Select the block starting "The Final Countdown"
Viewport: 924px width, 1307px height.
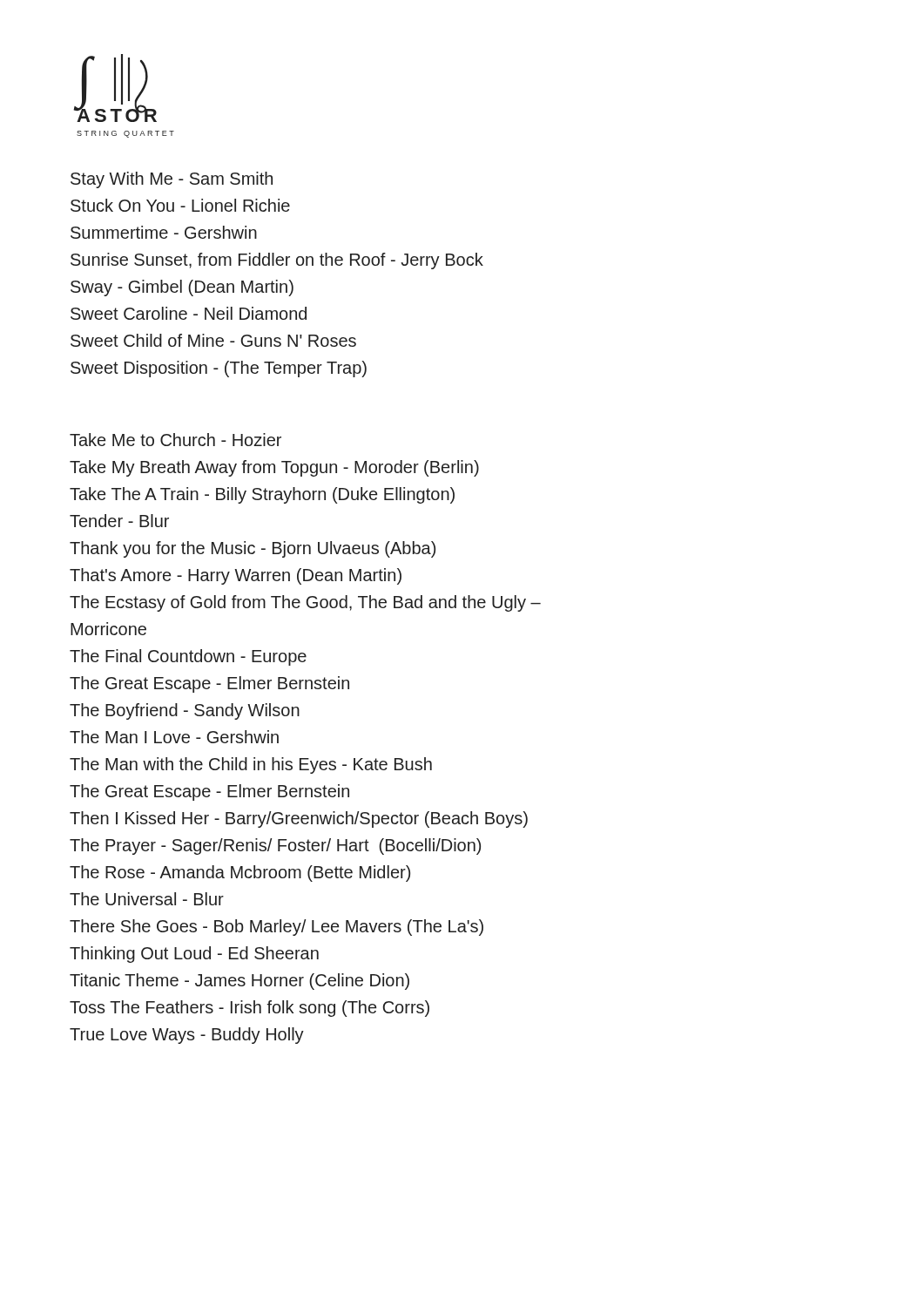click(188, 656)
